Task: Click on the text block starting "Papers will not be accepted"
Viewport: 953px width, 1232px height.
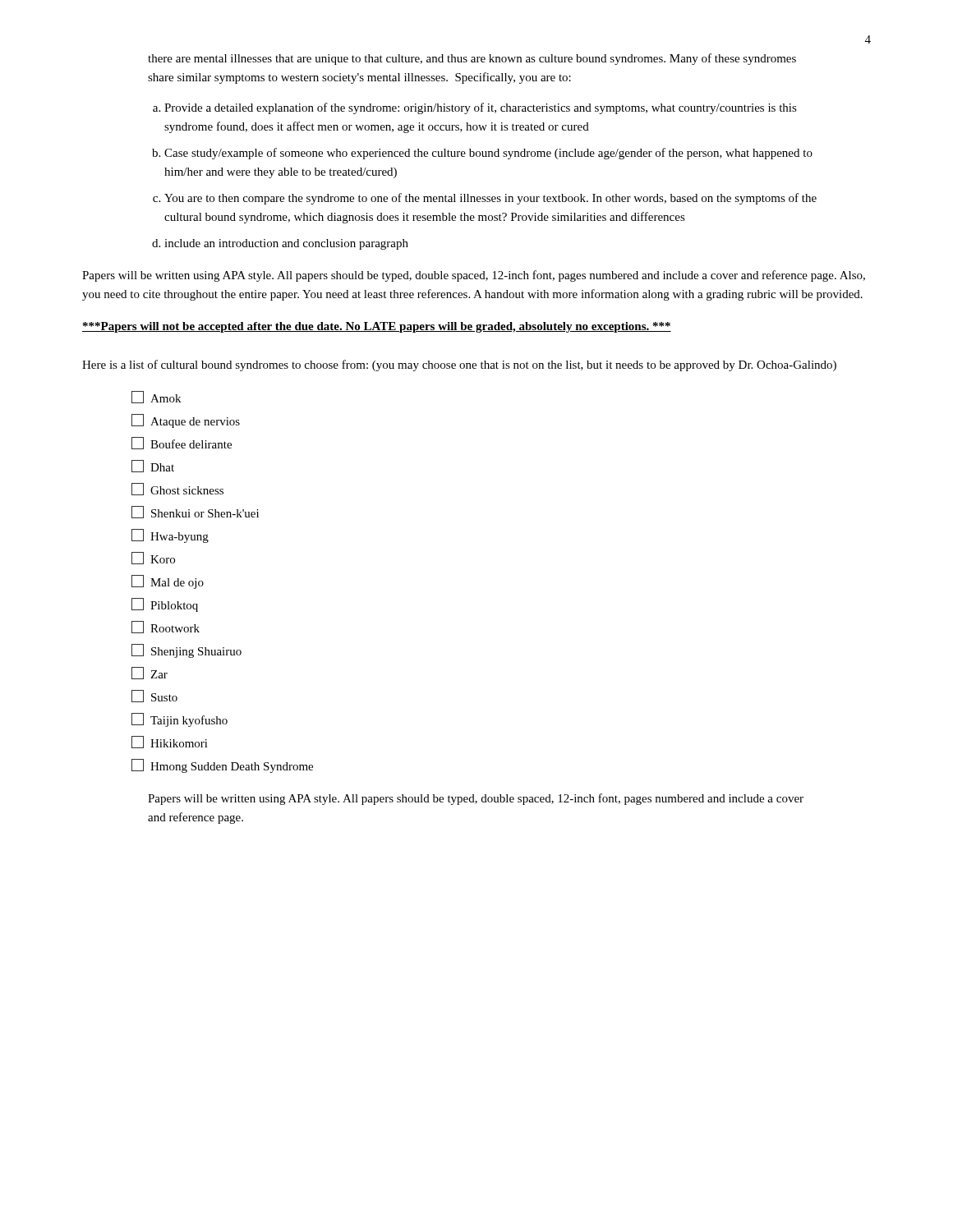Action: (x=376, y=326)
